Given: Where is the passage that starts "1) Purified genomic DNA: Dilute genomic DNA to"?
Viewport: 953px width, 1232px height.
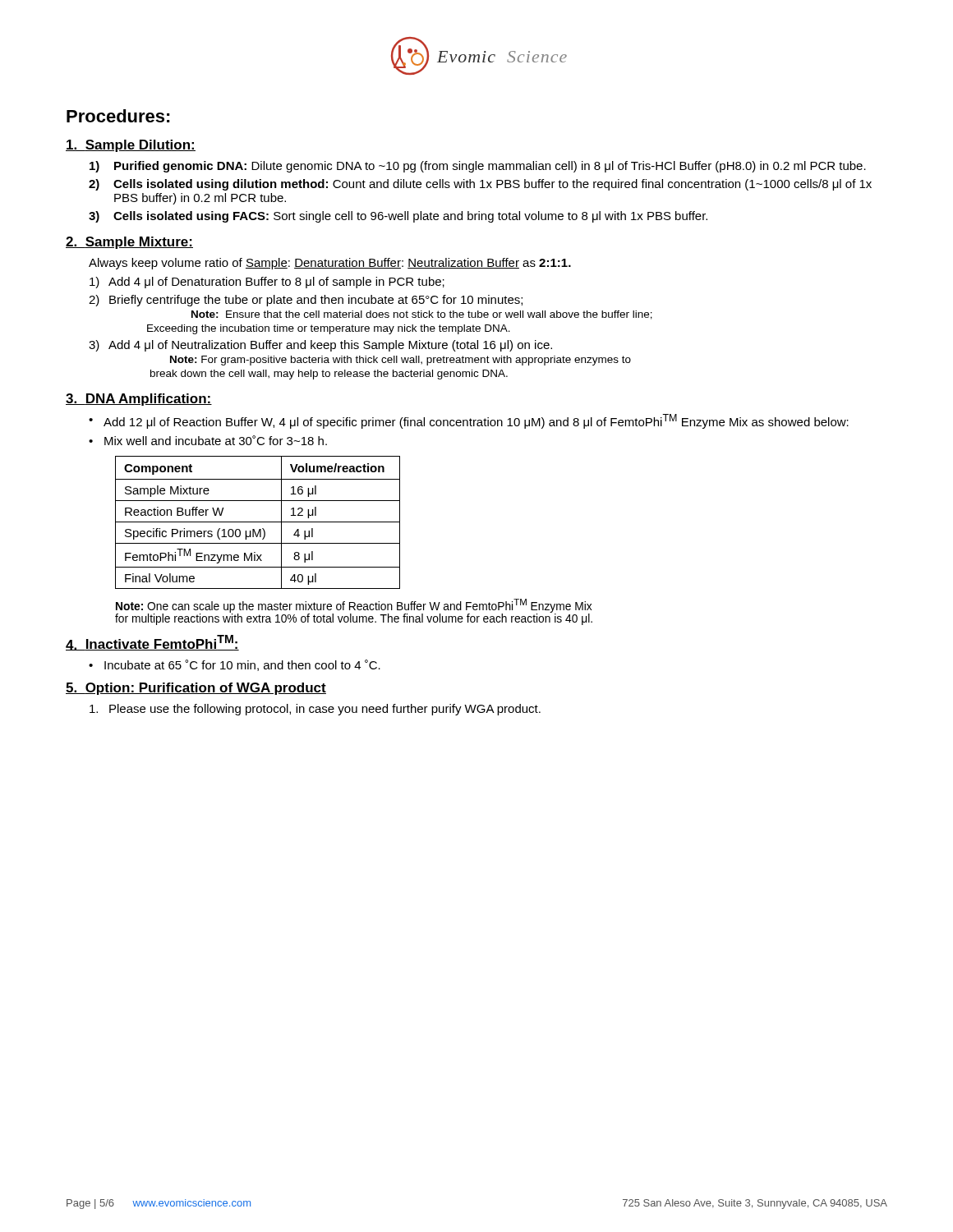Looking at the screenshot, I should coord(488,166).
